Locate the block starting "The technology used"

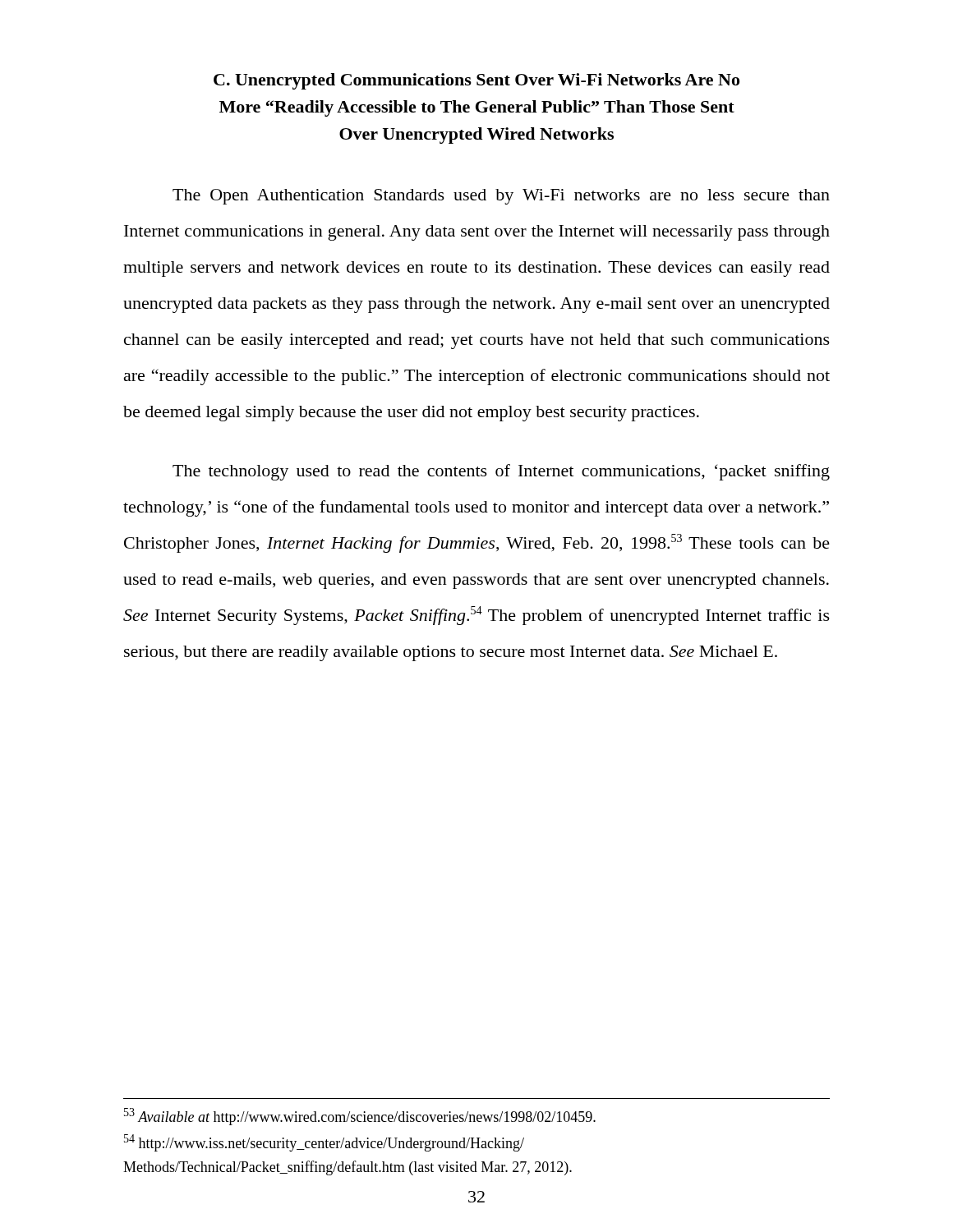pos(501,472)
